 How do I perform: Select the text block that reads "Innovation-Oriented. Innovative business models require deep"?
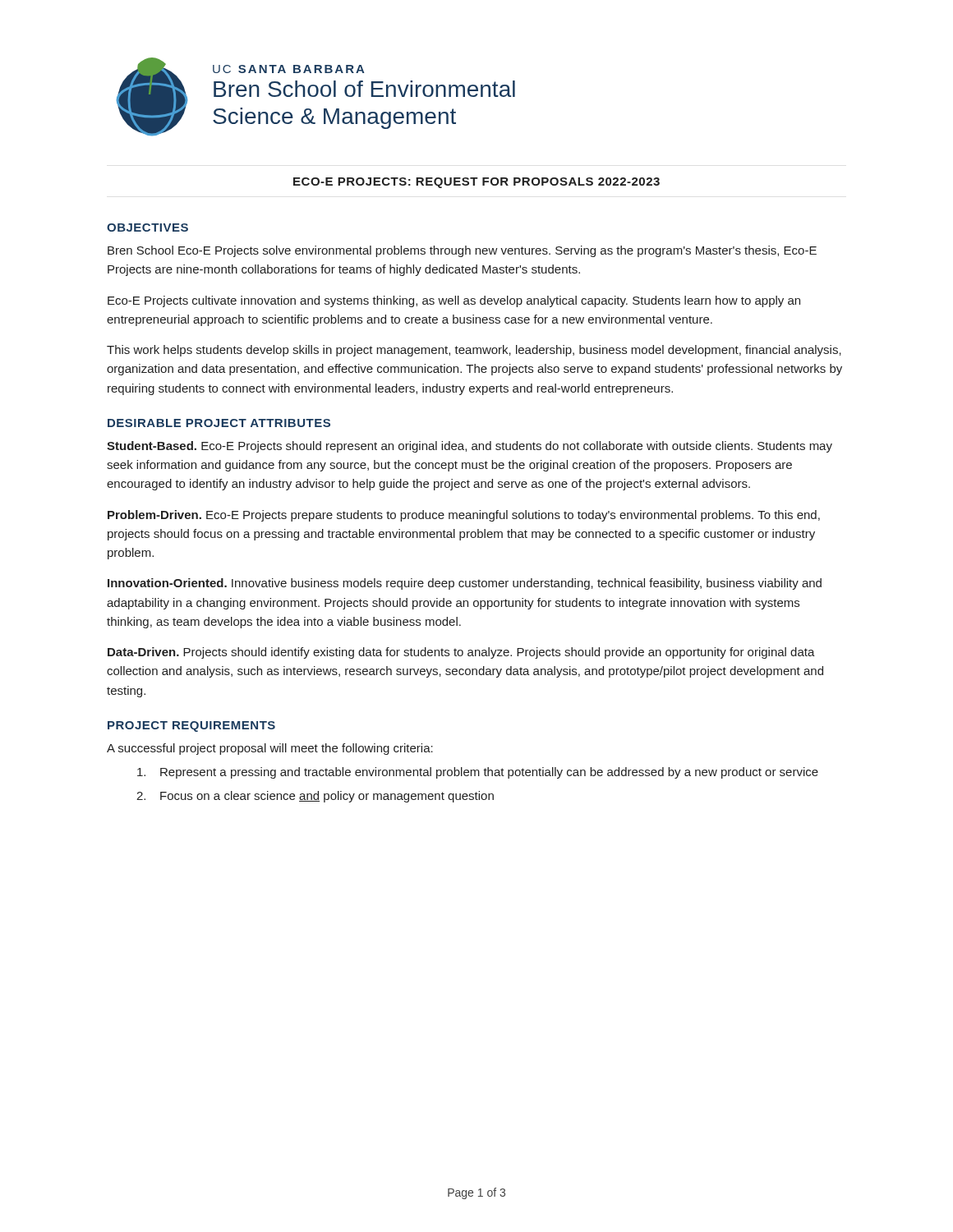tap(465, 602)
